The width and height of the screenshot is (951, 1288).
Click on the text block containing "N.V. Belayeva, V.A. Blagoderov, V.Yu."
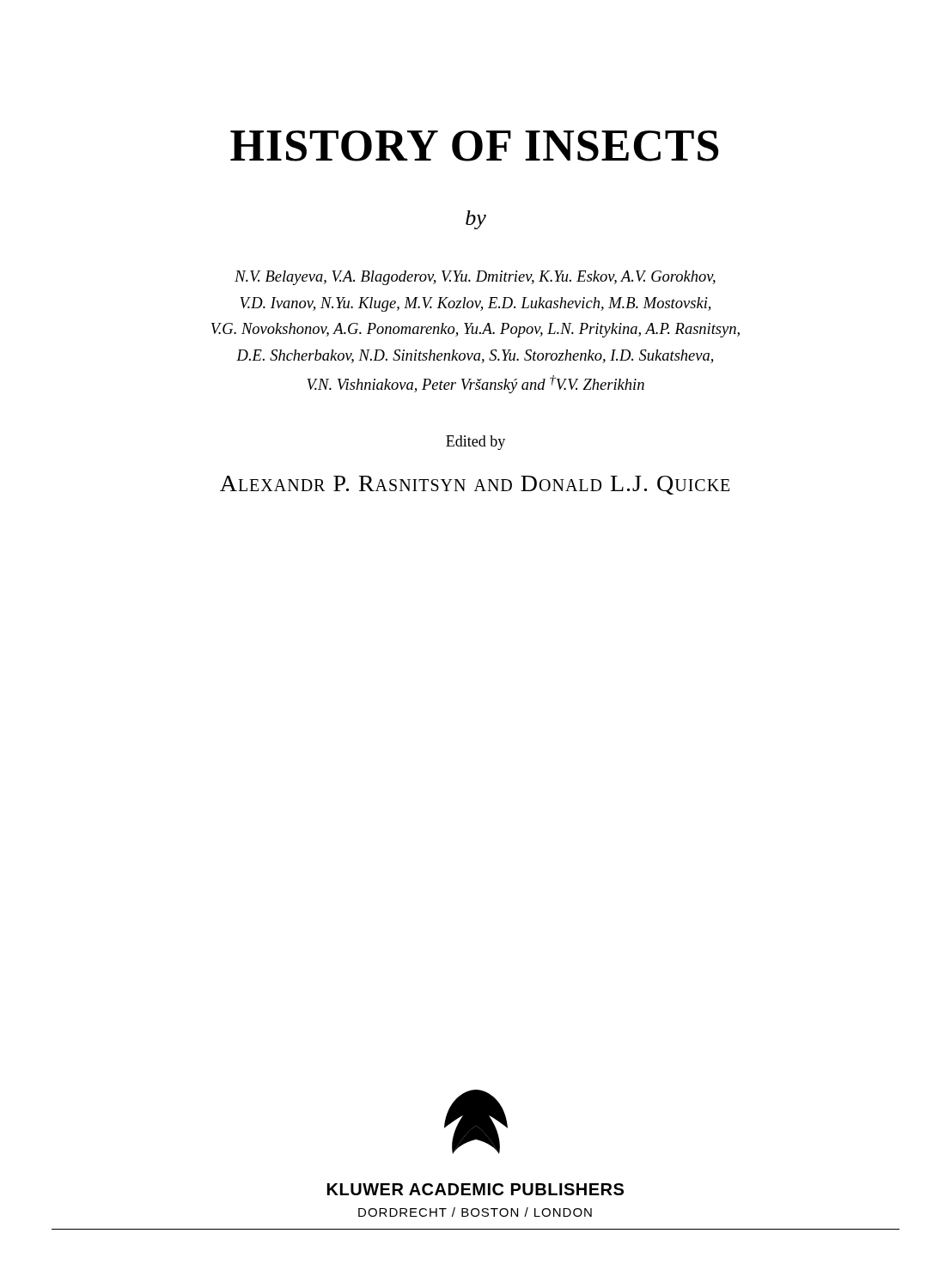click(476, 331)
